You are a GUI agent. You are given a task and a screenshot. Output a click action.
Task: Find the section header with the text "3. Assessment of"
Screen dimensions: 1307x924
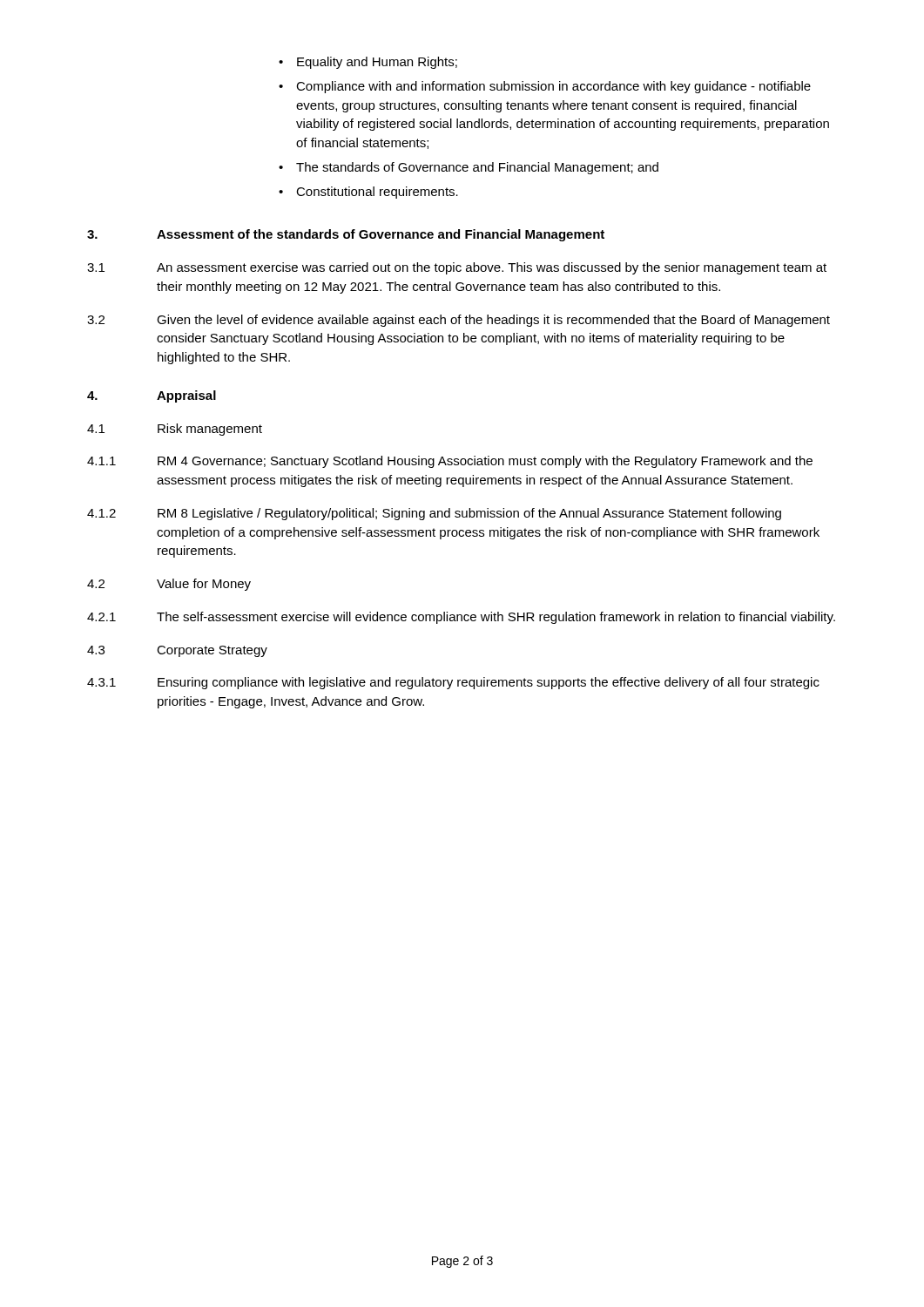pyautogui.click(x=462, y=235)
